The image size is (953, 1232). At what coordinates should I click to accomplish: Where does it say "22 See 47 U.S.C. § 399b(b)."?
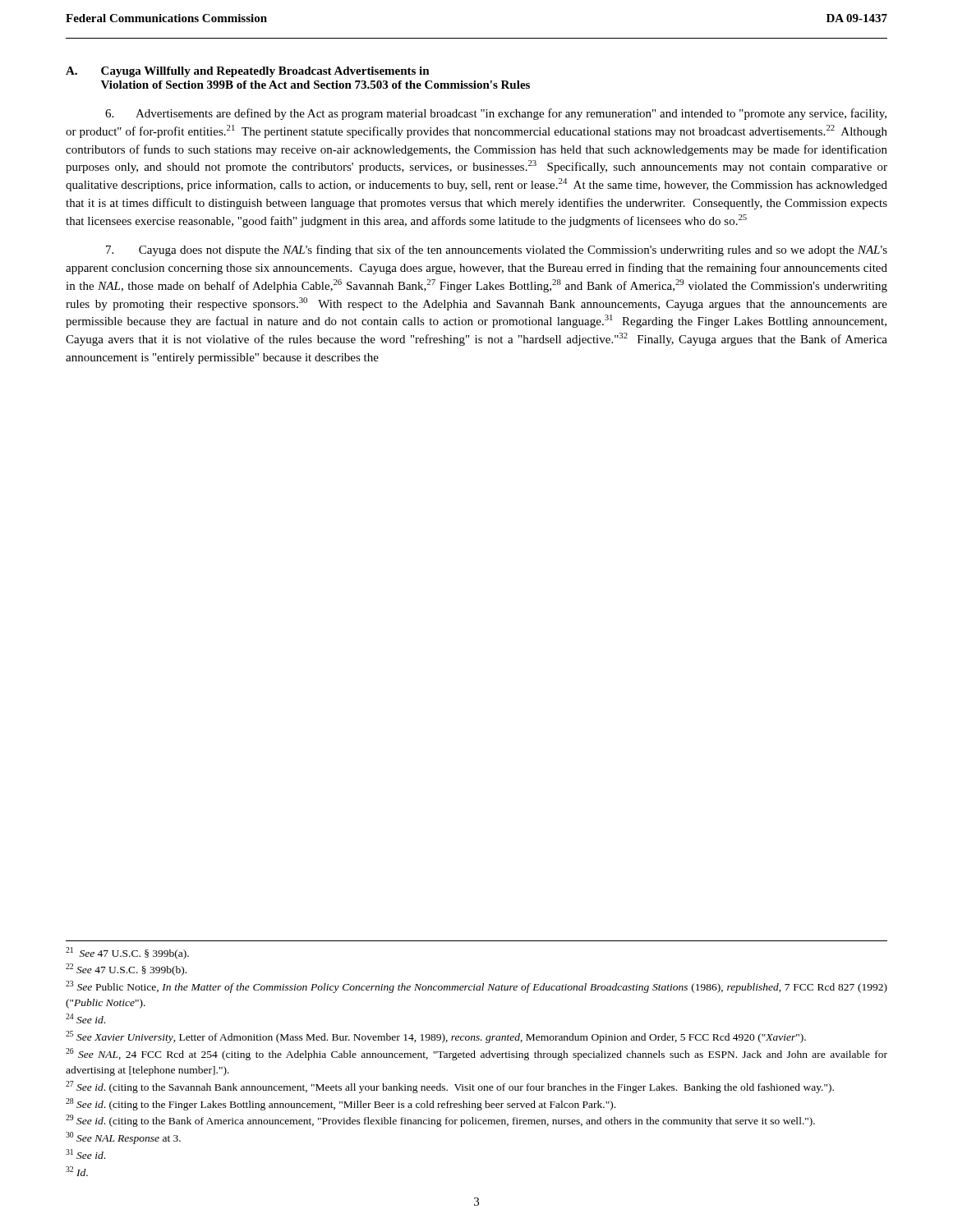coord(127,970)
